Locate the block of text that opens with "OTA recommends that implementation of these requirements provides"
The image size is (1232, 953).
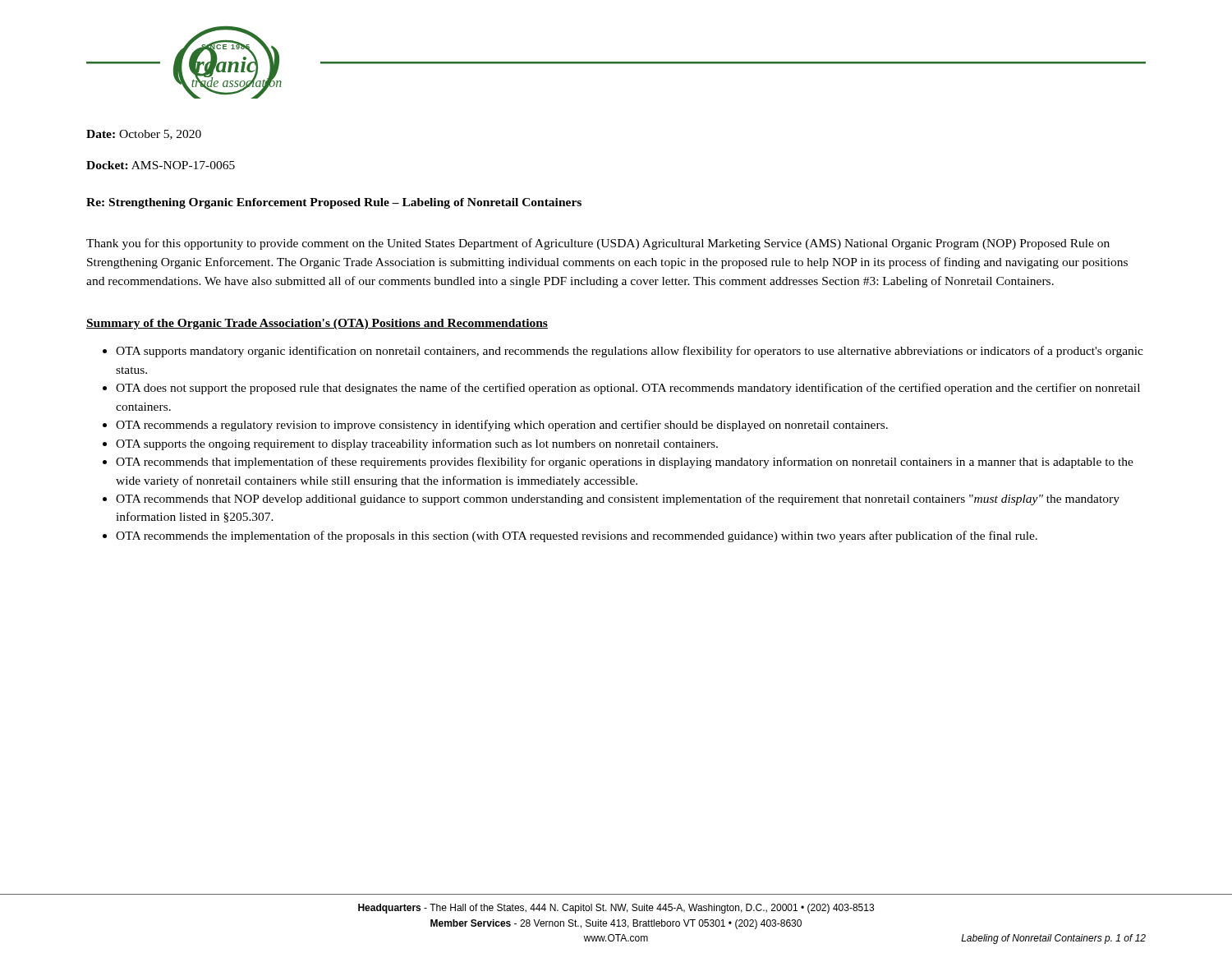click(x=625, y=471)
